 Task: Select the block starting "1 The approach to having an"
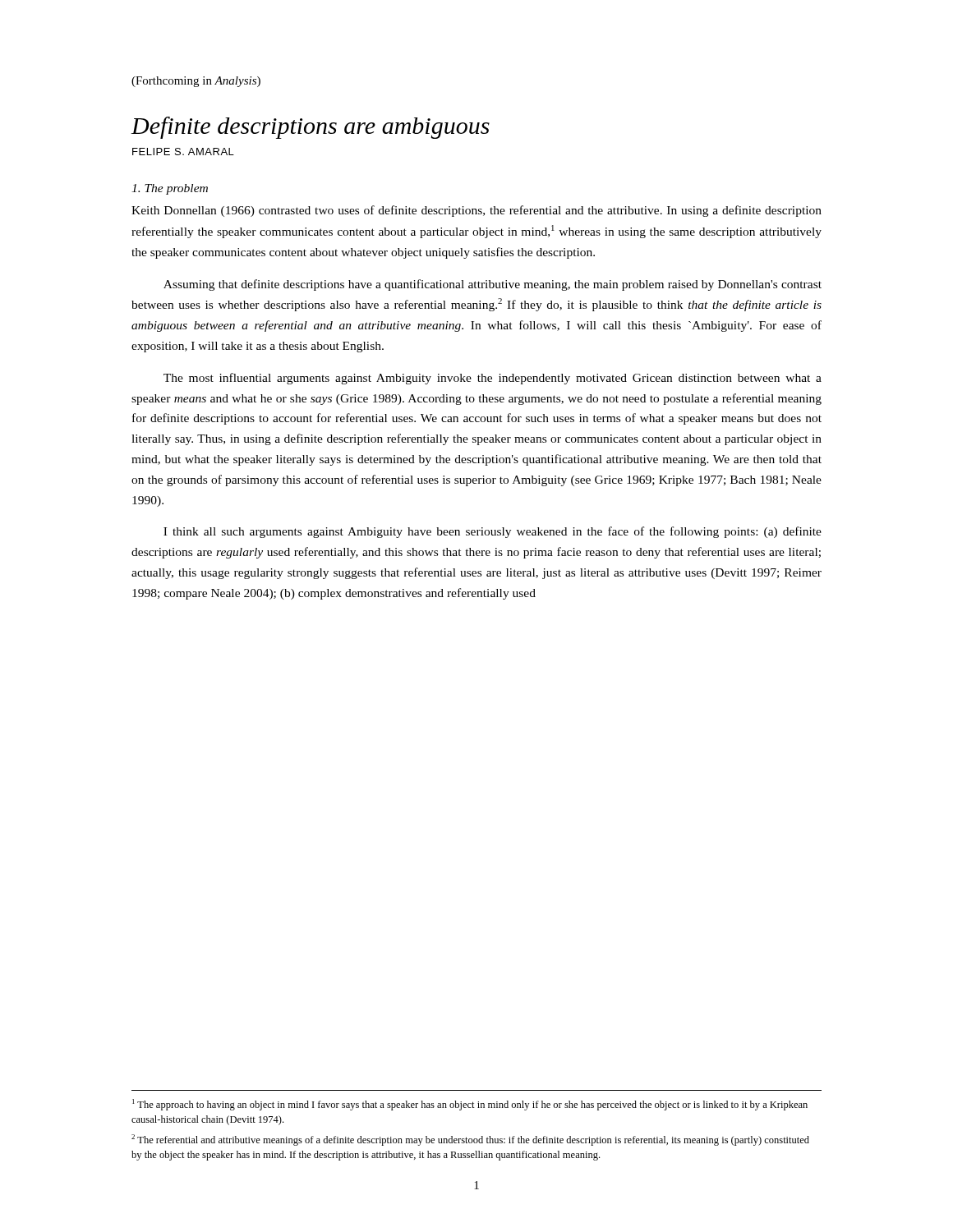click(470, 1112)
